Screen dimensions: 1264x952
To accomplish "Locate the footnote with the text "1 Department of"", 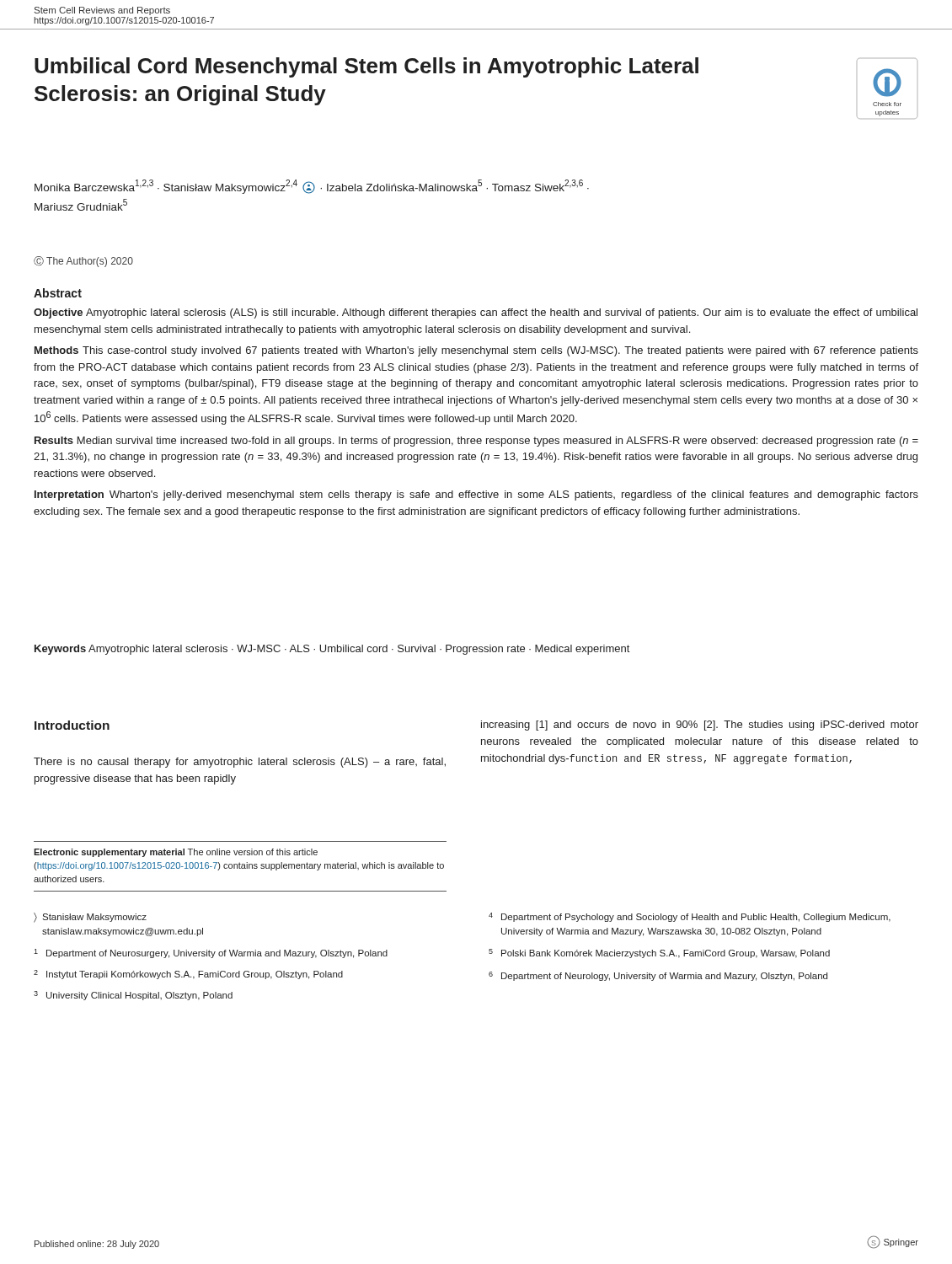I will point(211,954).
